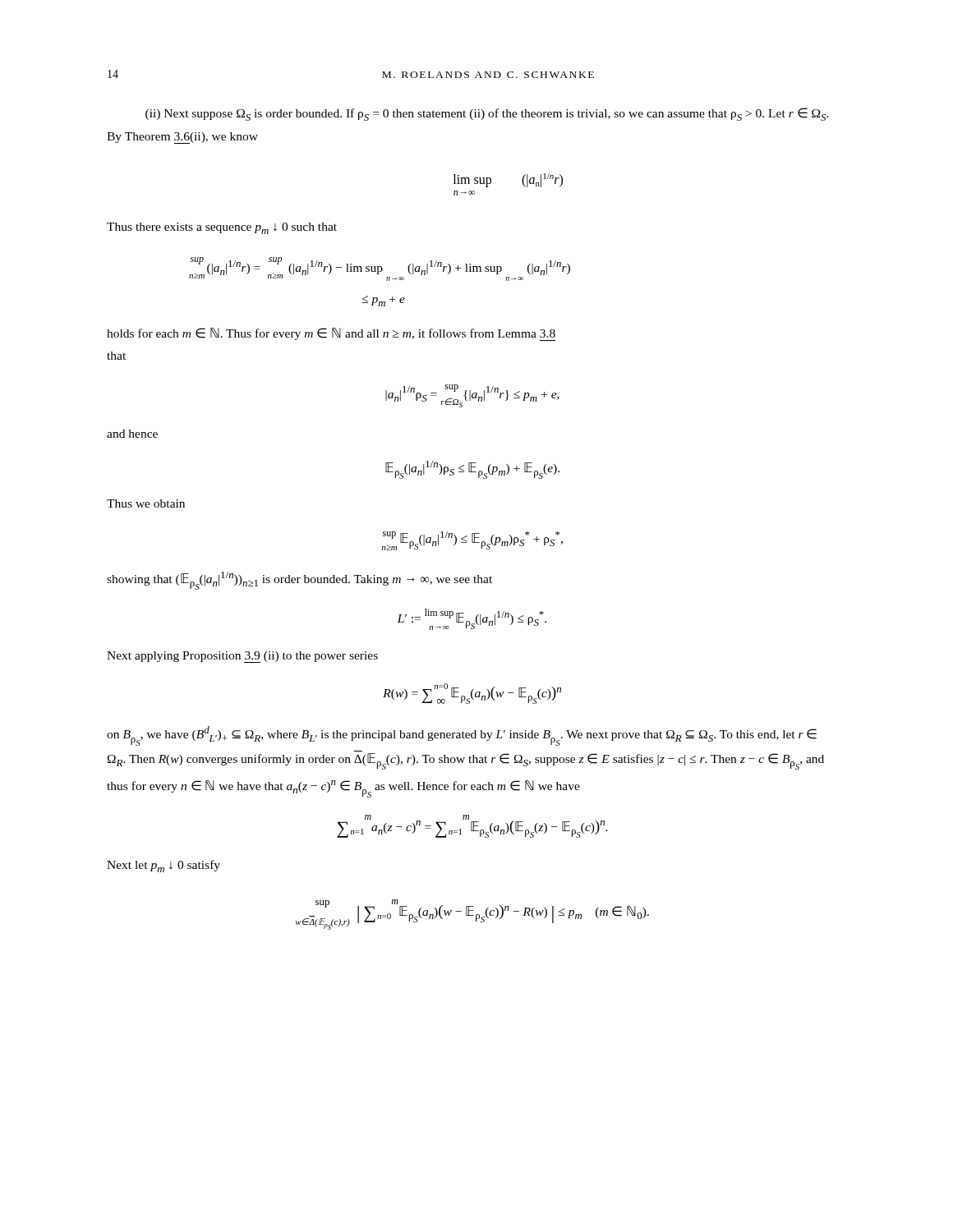Locate the region starting "sup n≥m (|an|1/nr) = sup n≥m (|an|1/nr) −"
953x1232 pixels.
point(513,281)
